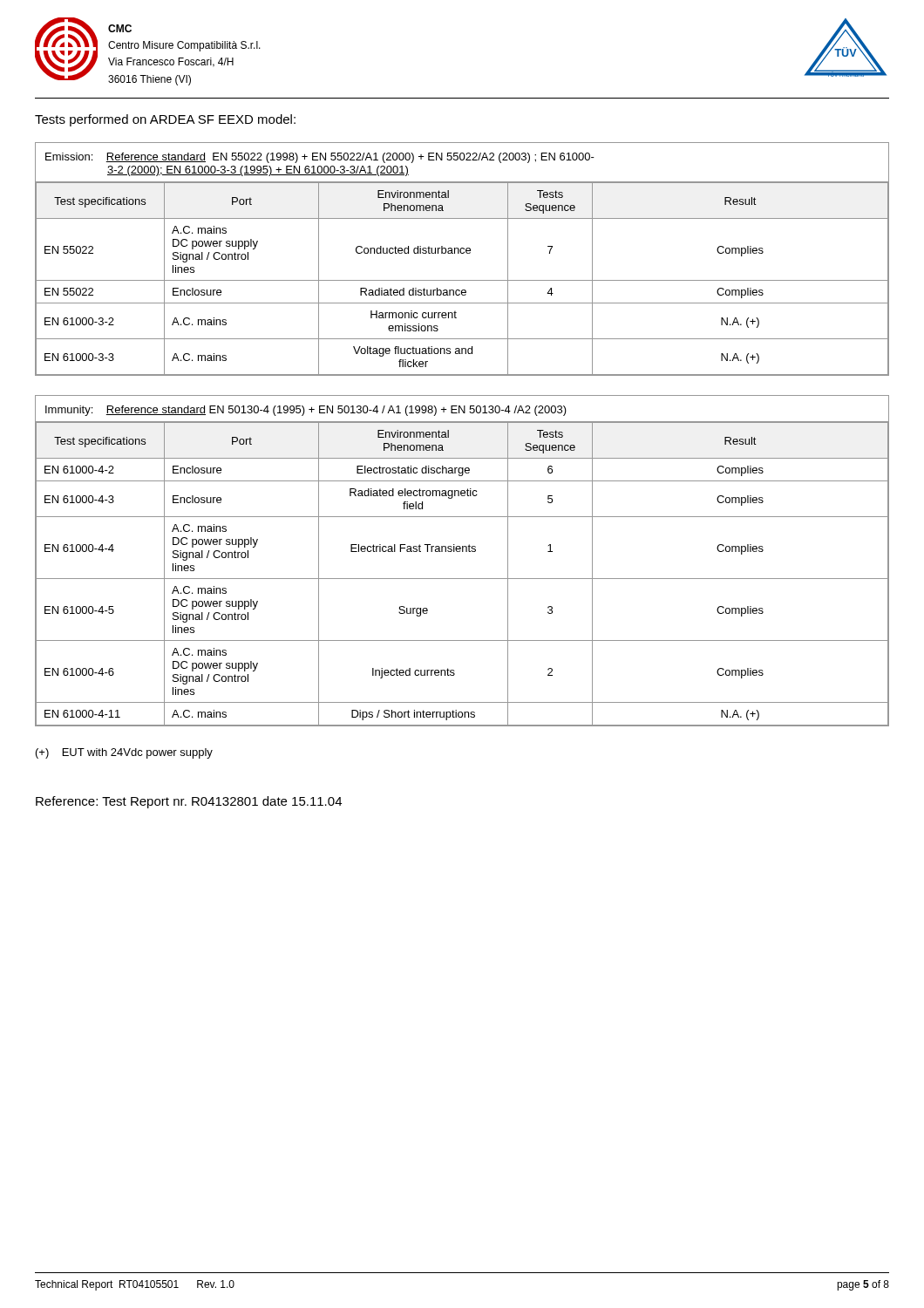924x1308 pixels.
Task: Find the text containing "Reference: Test Report nr. R04132801 date 15.11.04"
Action: point(188,801)
